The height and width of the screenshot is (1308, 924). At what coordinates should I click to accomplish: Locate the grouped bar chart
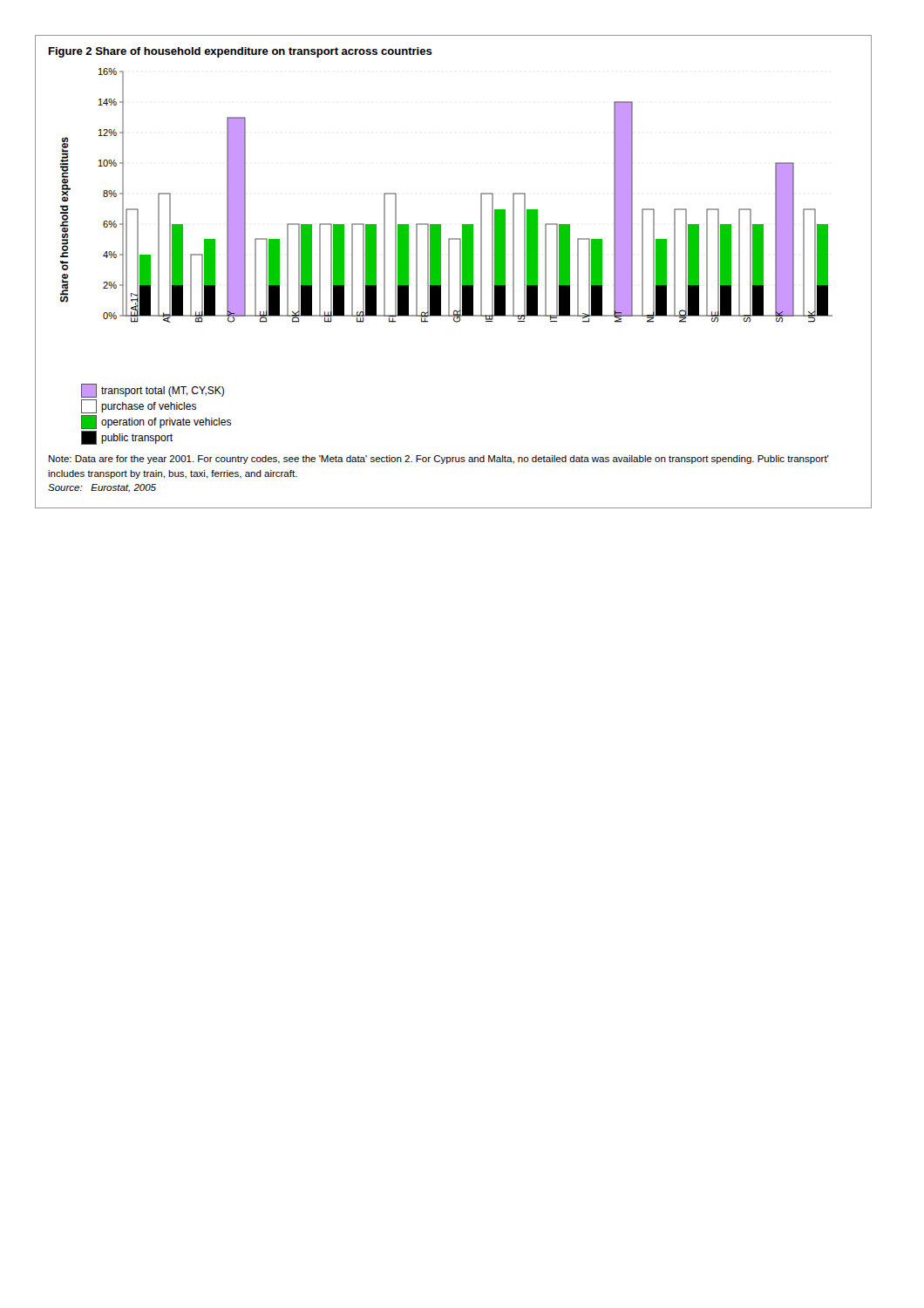click(453, 272)
